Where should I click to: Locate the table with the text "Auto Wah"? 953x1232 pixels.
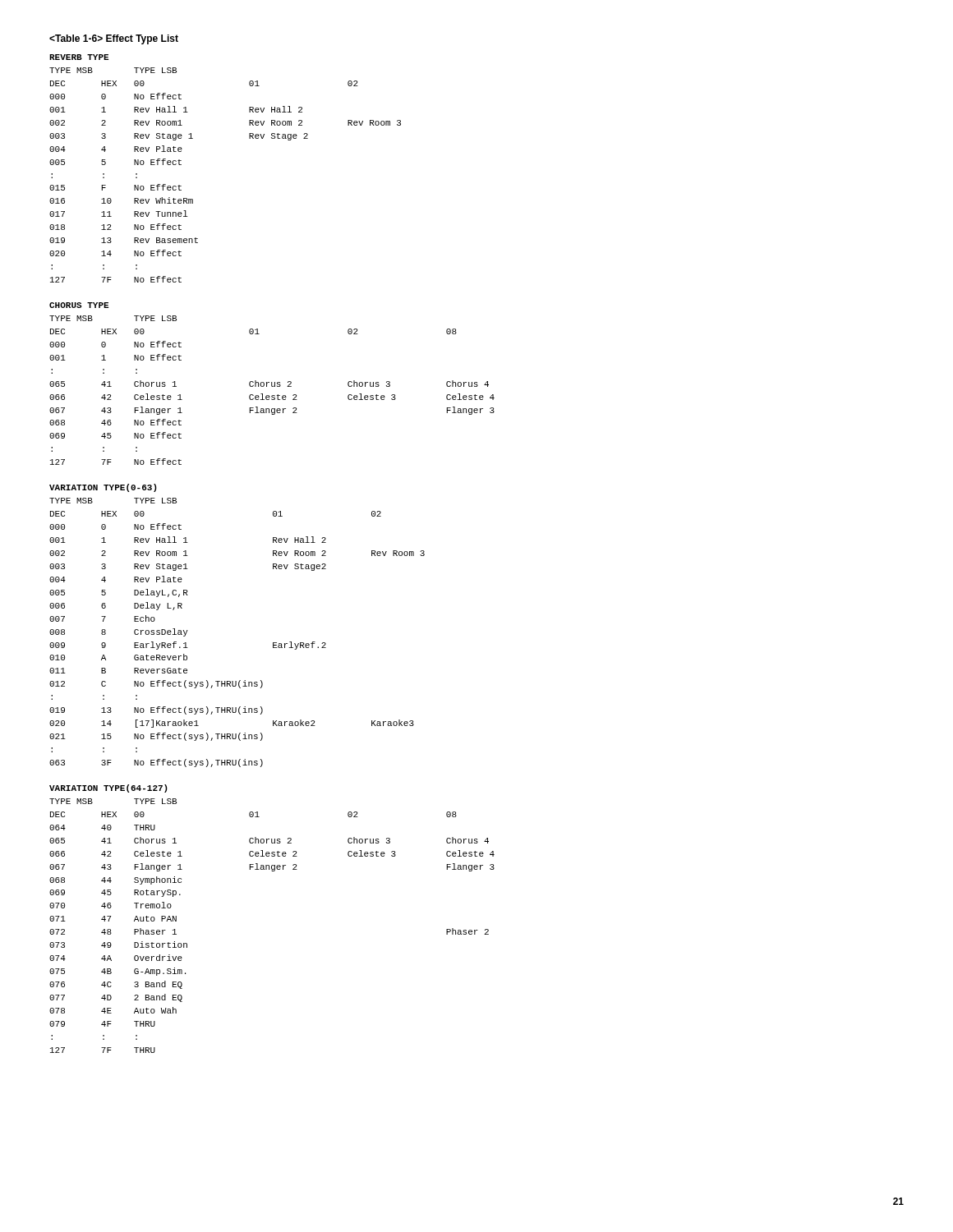[476, 927]
